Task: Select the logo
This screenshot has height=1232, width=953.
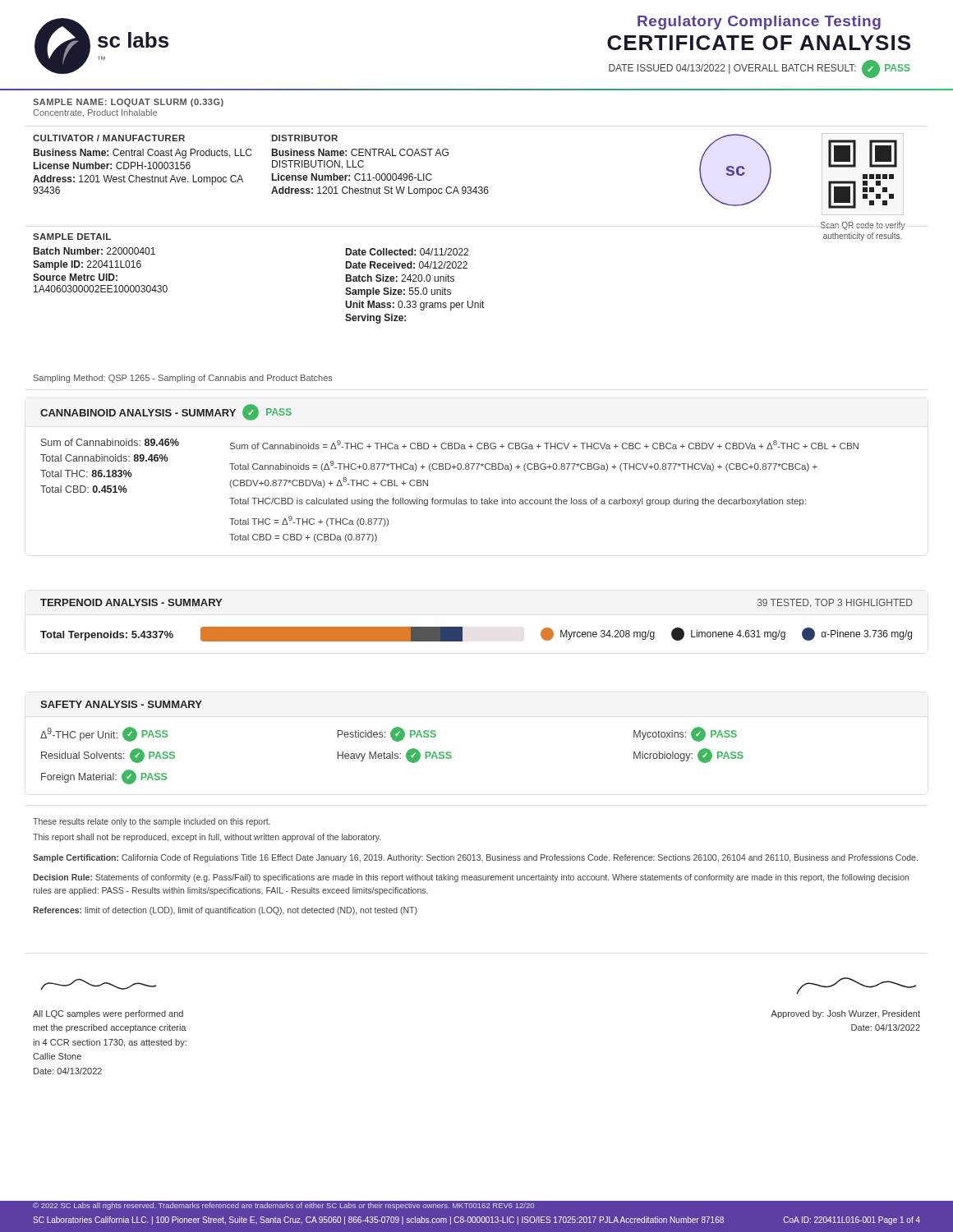Action: 105,47
